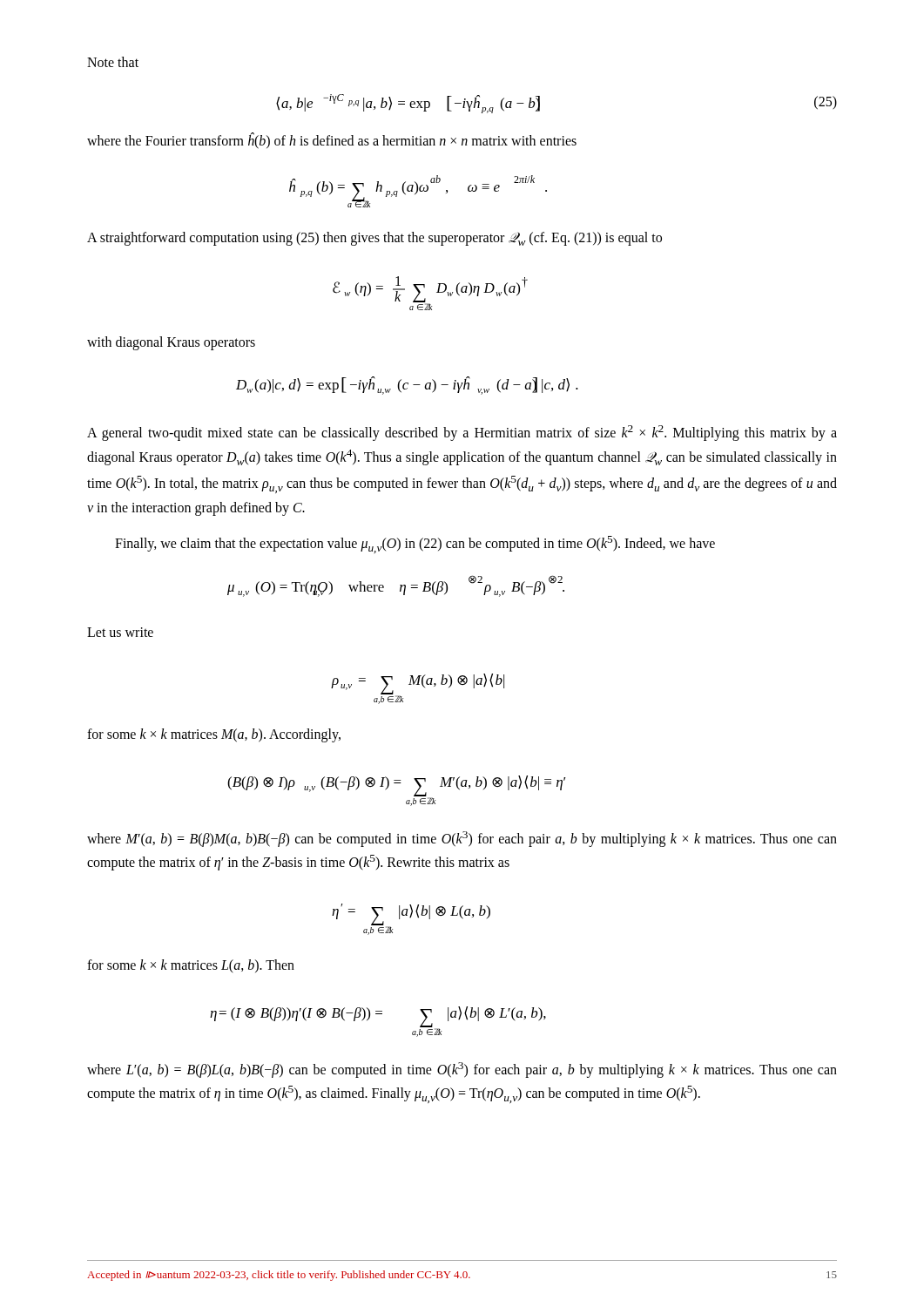Click on the text block with the text "where M′(a, b)"
This screenshot has height=1307, width=924.
tap(462, 849)
